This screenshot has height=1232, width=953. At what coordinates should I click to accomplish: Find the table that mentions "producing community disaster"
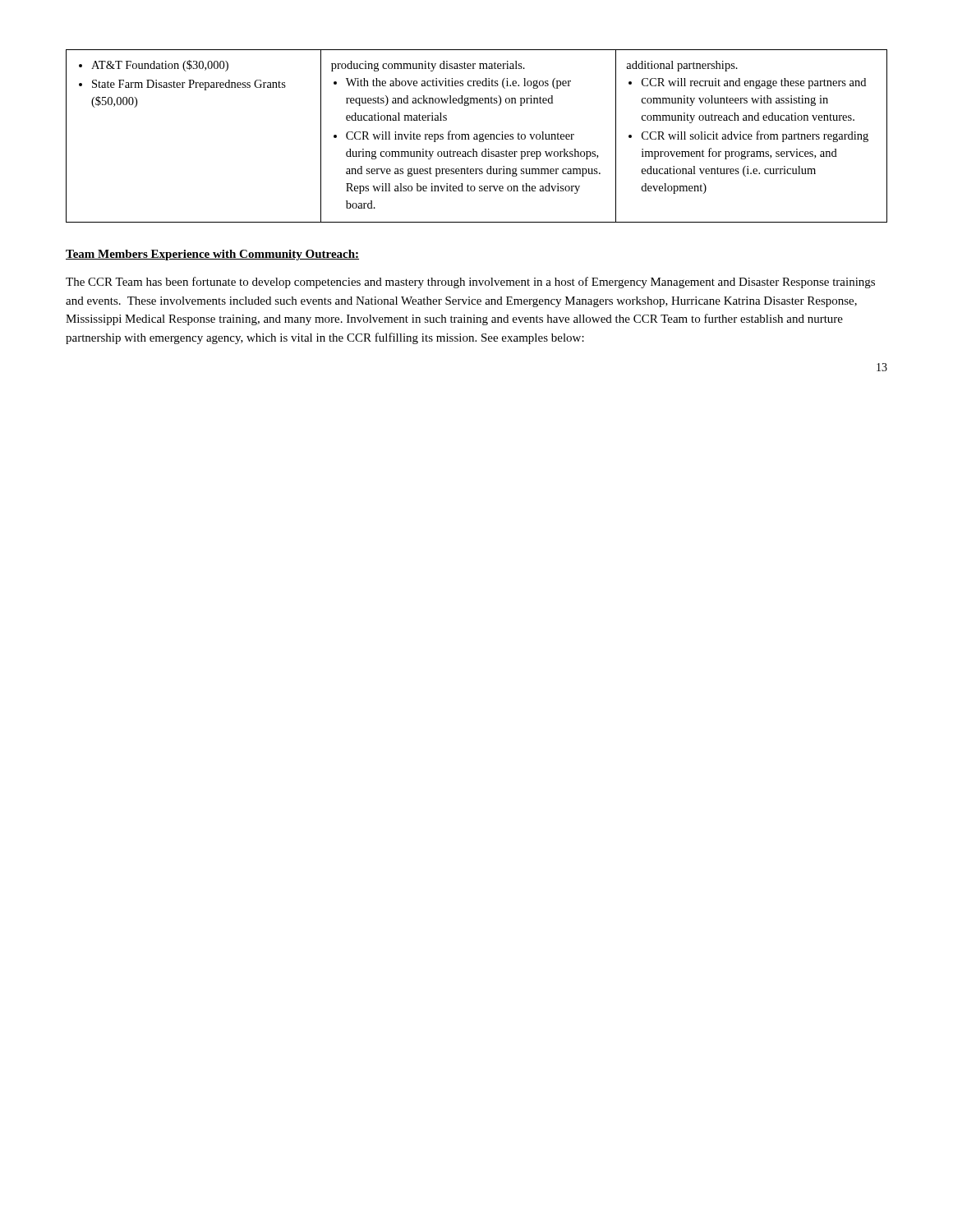point(476,136)
